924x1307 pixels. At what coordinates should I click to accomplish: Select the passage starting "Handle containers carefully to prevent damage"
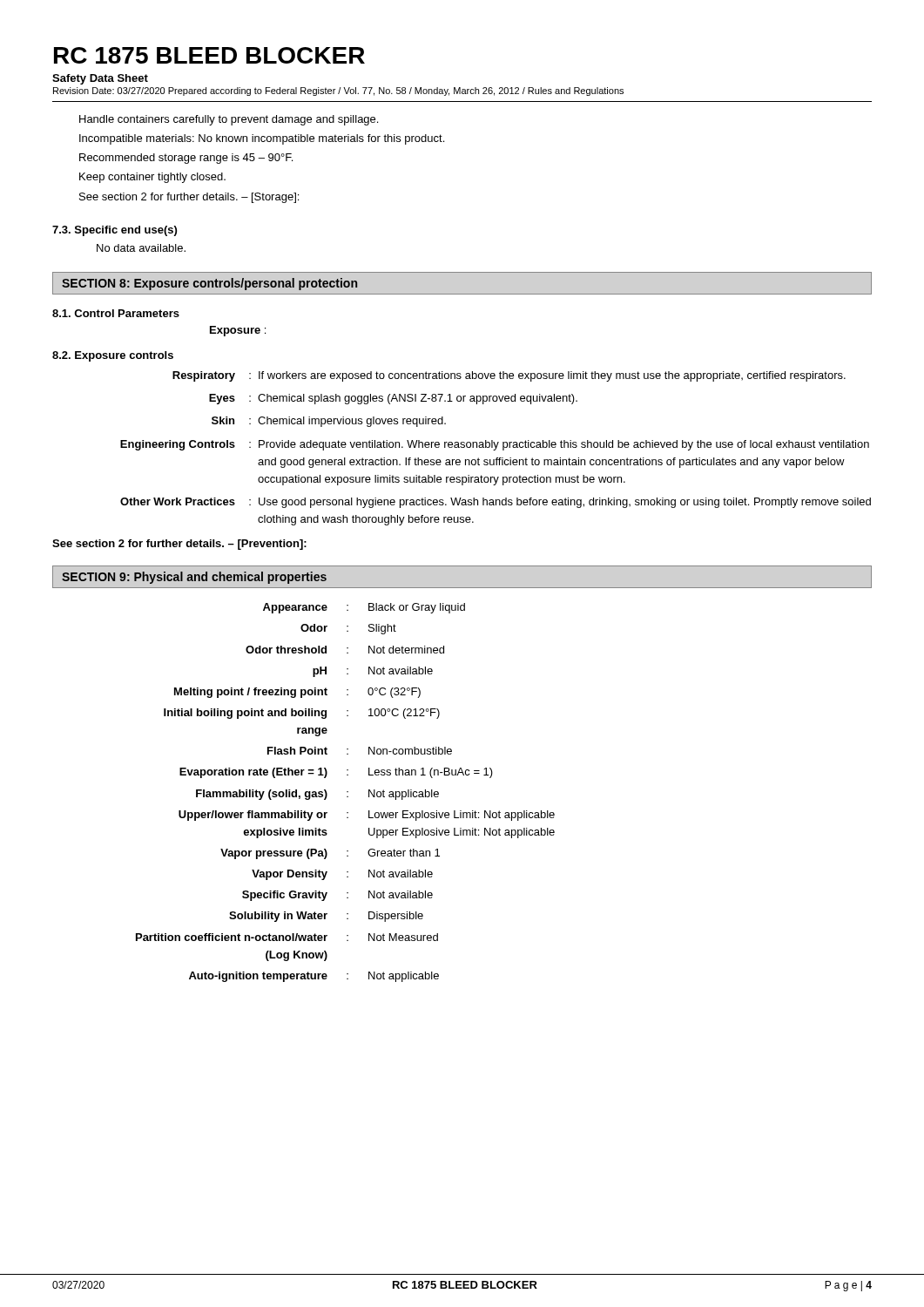(x=229, y=120)
